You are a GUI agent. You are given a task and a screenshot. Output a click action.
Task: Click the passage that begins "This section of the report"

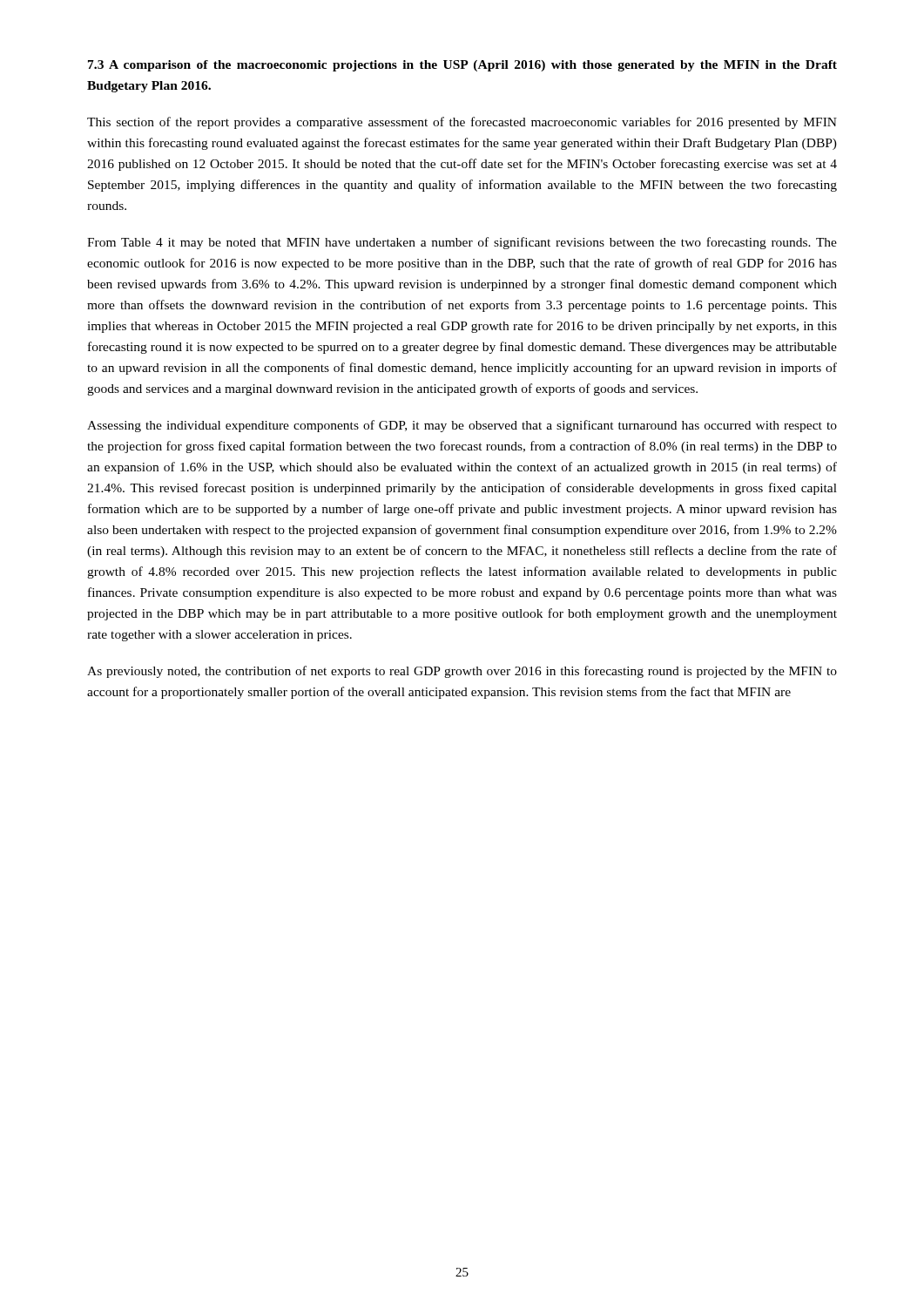(462, 163)
